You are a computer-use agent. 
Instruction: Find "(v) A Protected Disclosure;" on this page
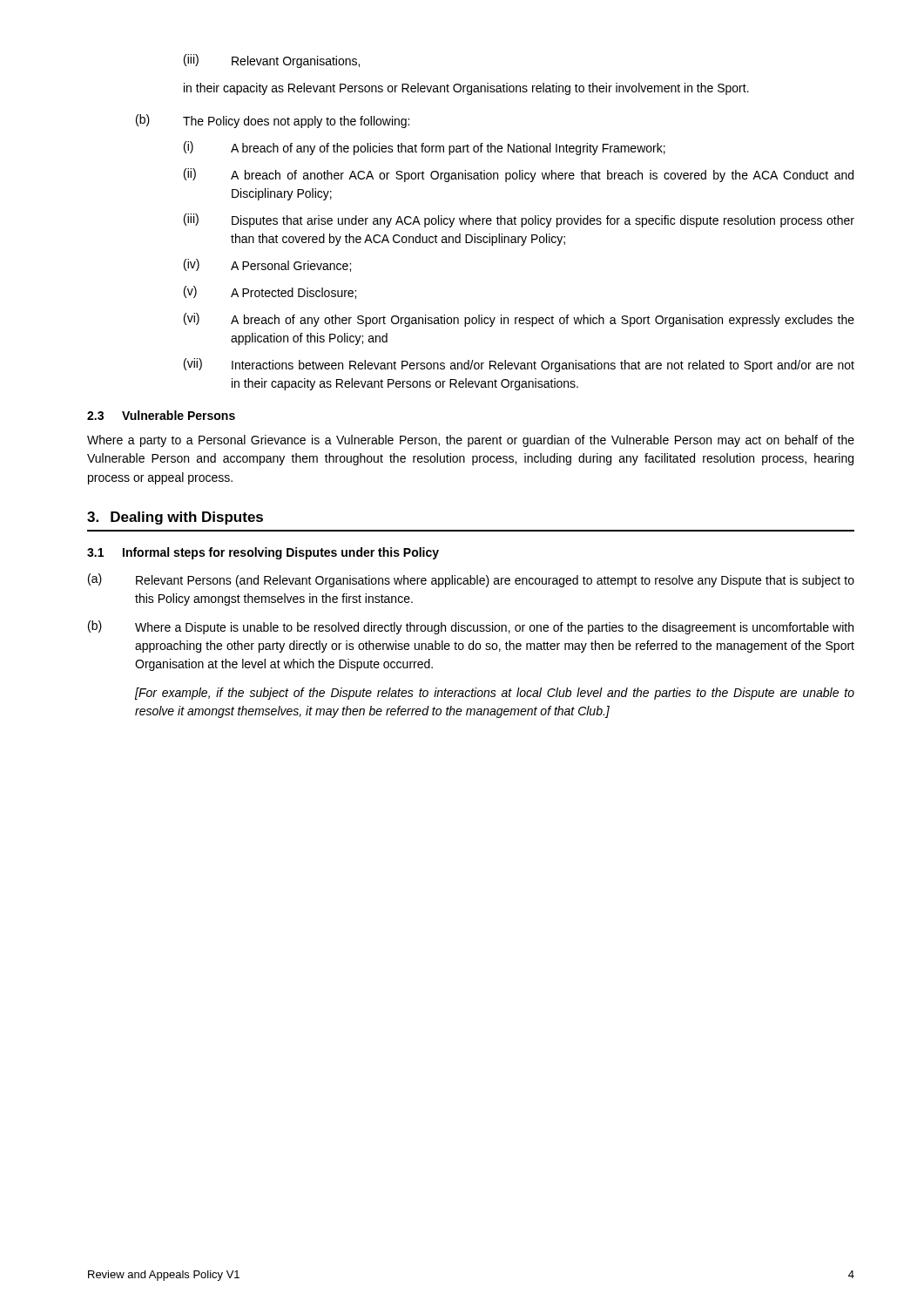[270, 292]
